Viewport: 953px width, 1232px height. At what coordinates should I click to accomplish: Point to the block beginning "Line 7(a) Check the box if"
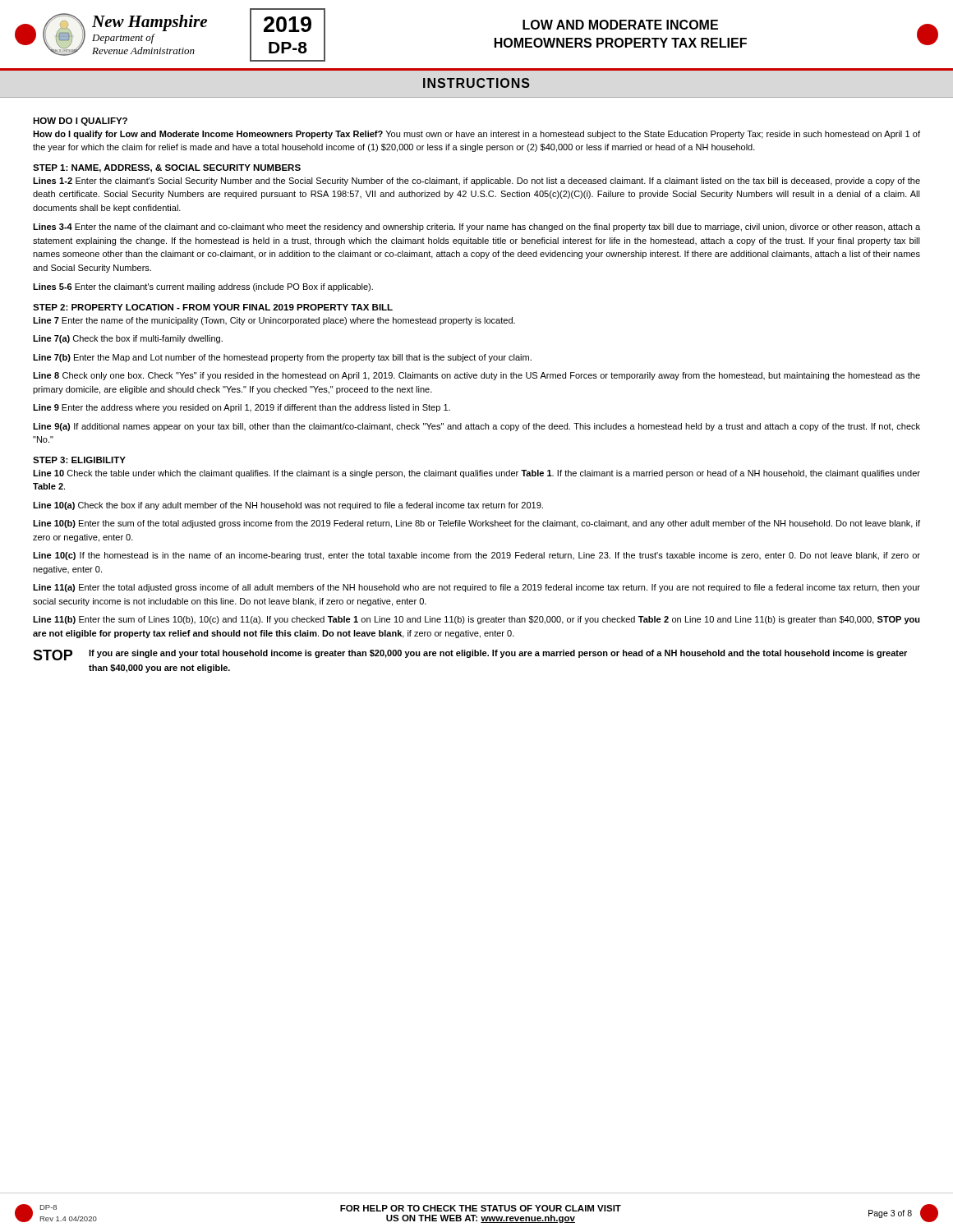click(x=128, y=339)
